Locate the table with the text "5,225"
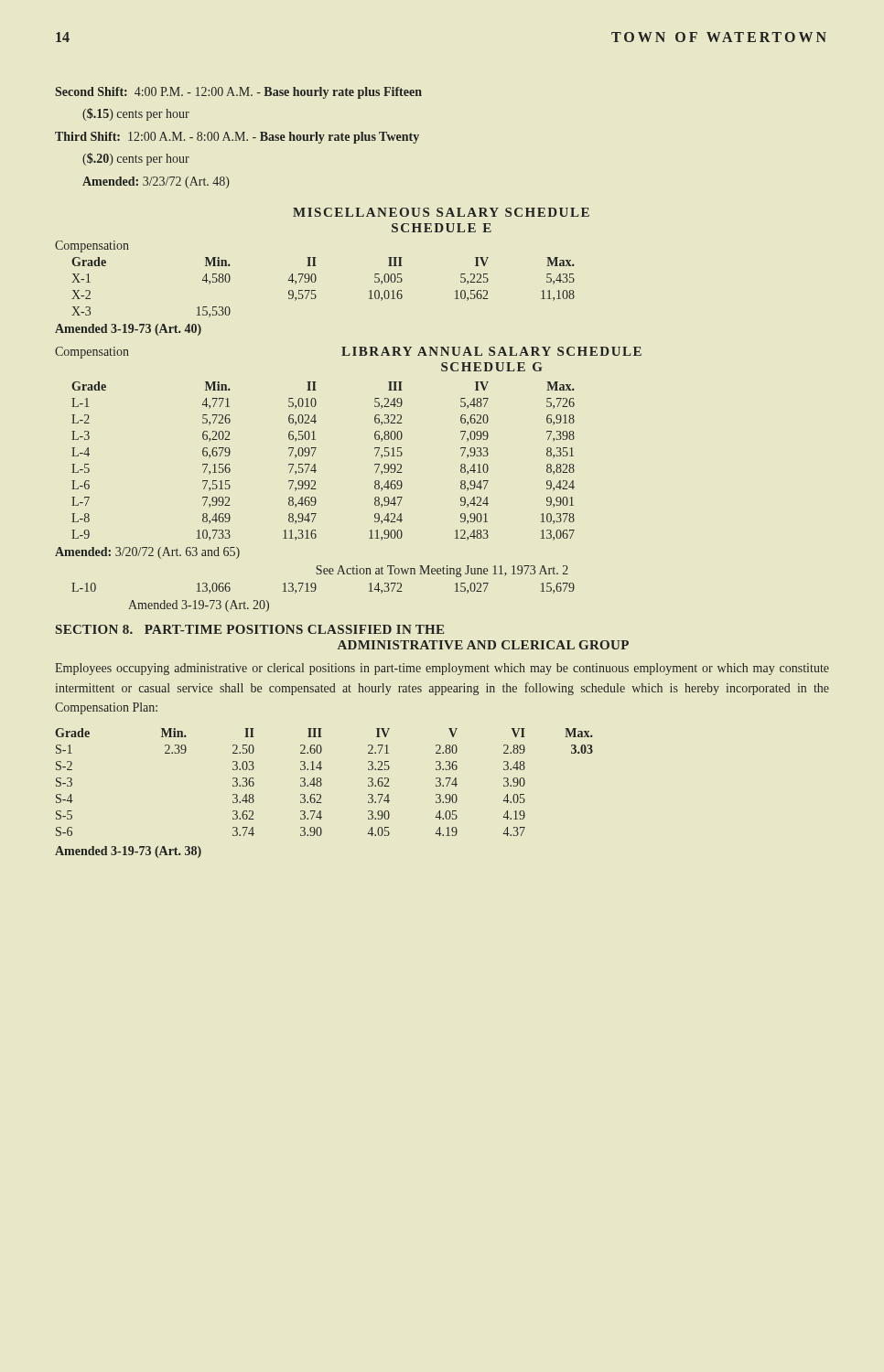Viewport: 884px width, 1372px height. coord(442,287)
